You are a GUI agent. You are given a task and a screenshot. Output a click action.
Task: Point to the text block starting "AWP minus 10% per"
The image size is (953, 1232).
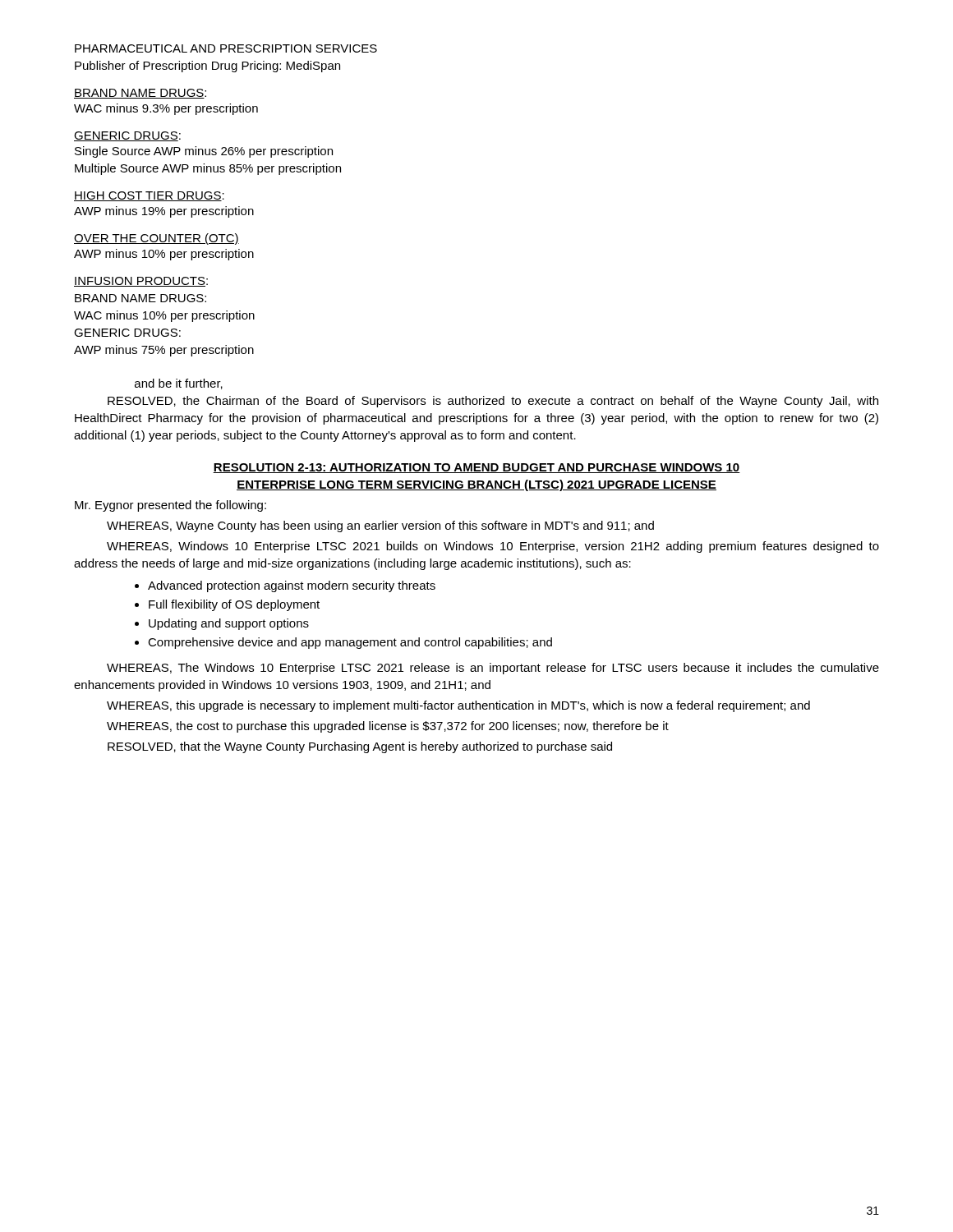(x=164, y=253)
